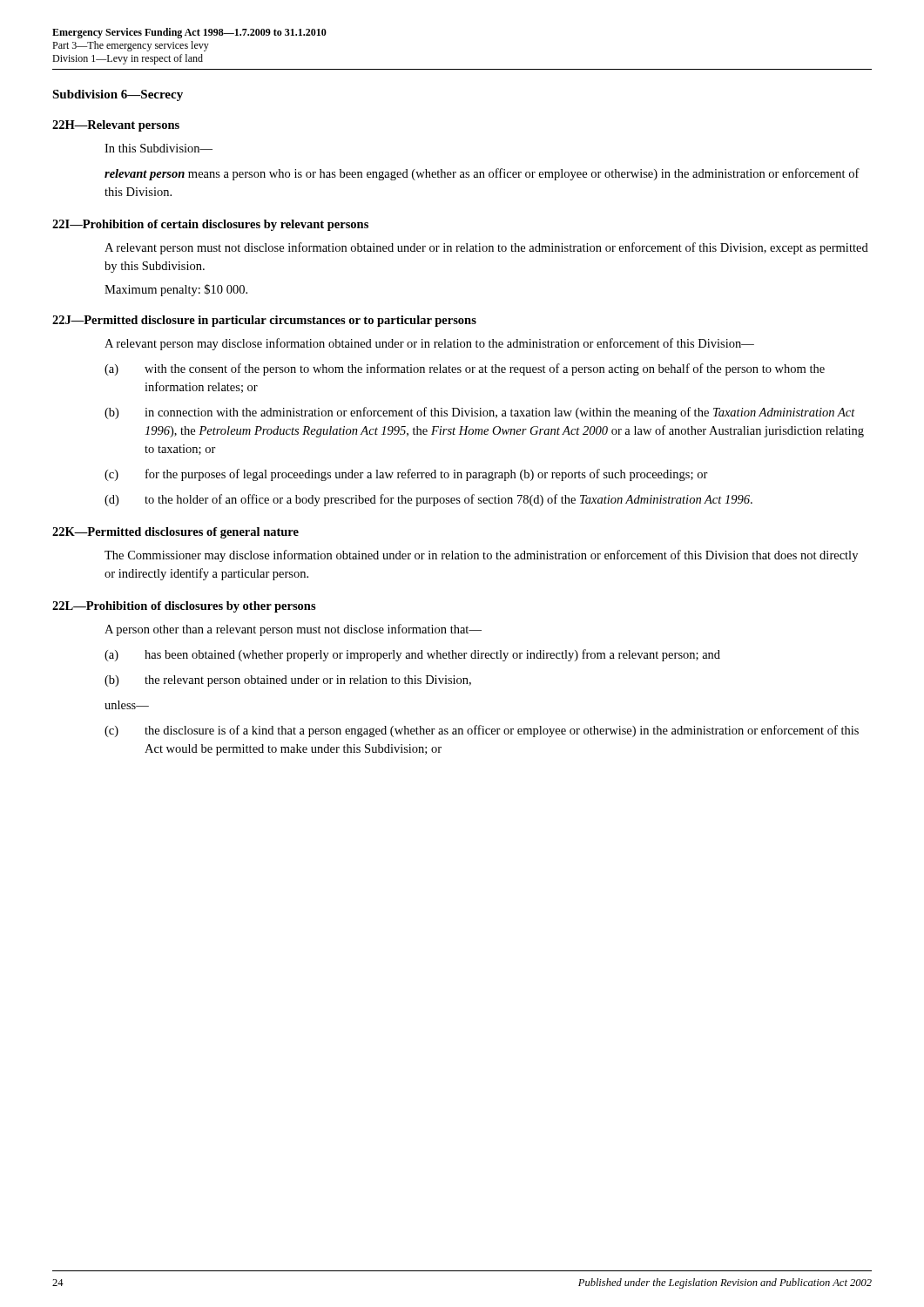The image size is (924, 1307).
Task: Point to the element starting "A relevant person must not disclose"
Action: tap(486, 257)
